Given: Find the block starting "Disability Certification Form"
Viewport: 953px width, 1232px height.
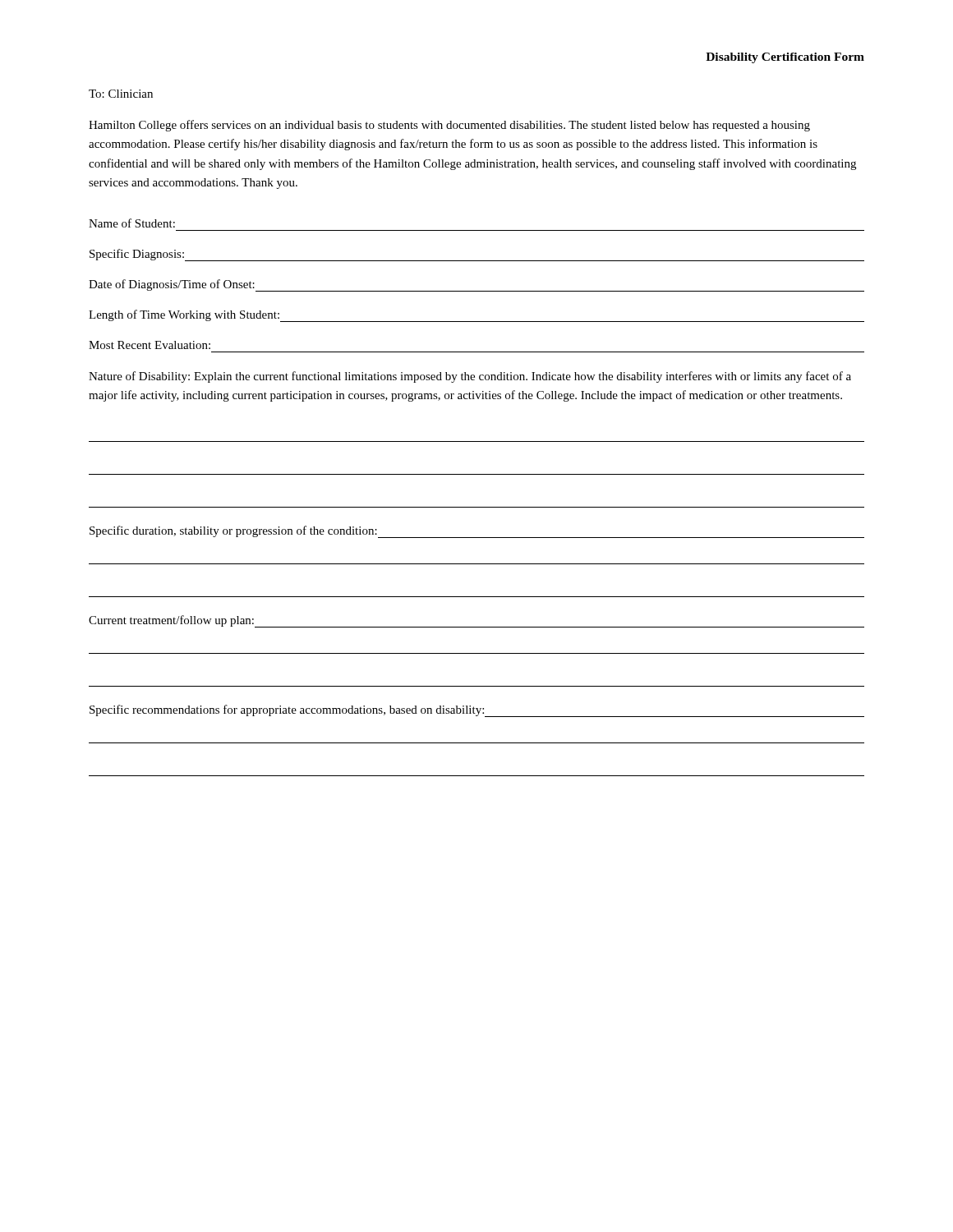Looking at the screenshot, I should pos(785,56).
